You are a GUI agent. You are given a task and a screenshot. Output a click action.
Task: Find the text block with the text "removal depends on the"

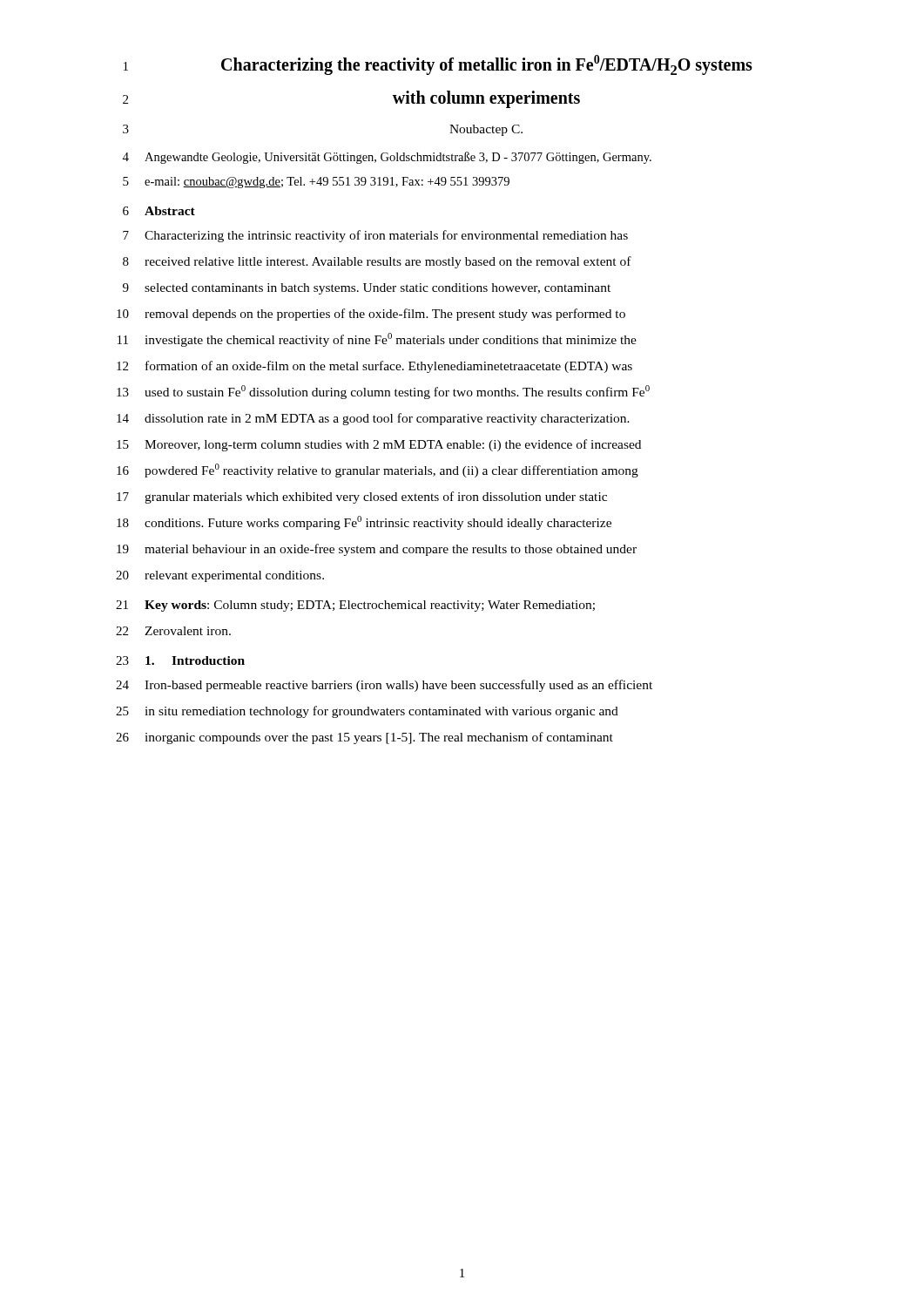(x=385, y=313)
